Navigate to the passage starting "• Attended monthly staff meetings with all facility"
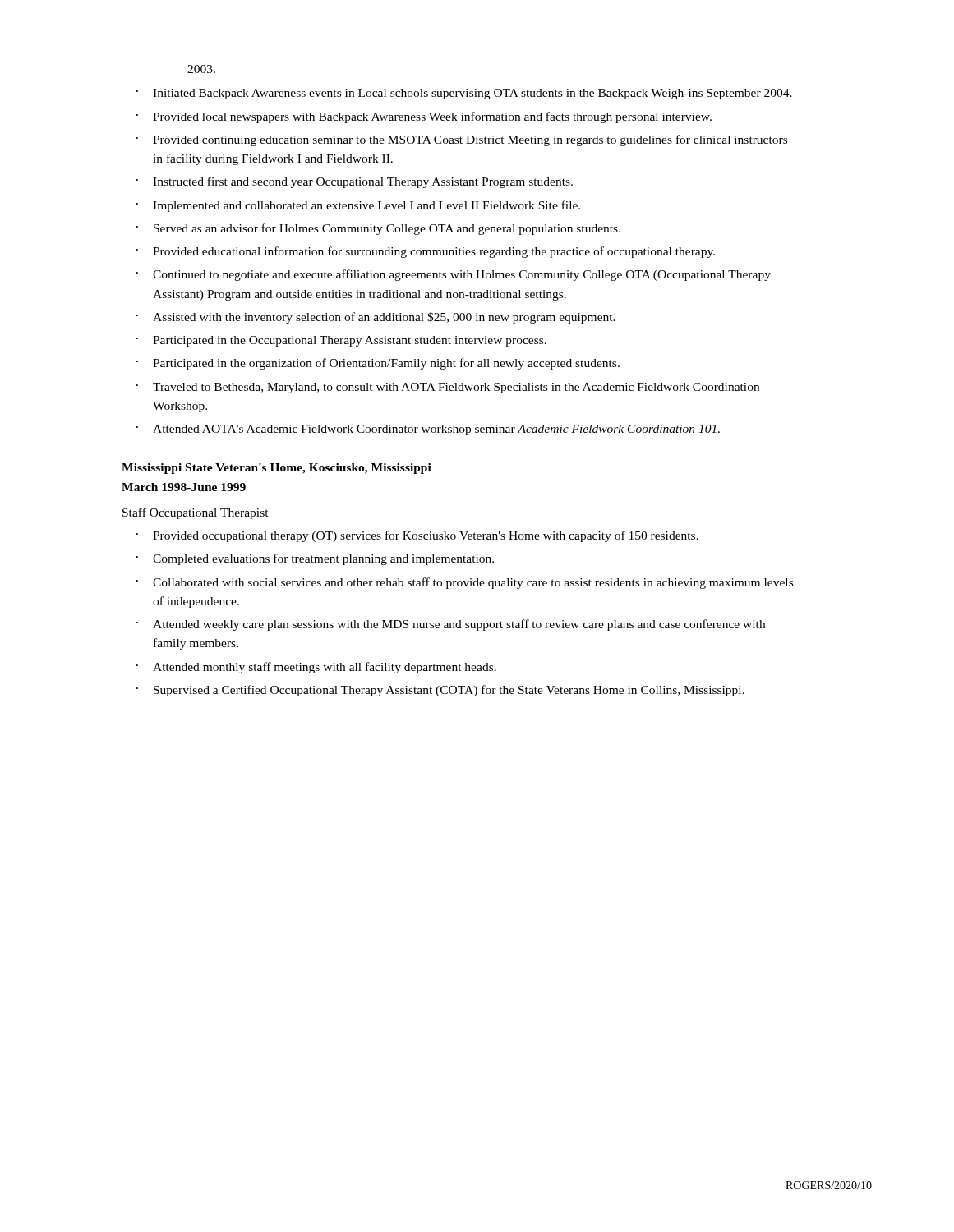This screenshot has height=1232, width=954. [x=459, y=666]
